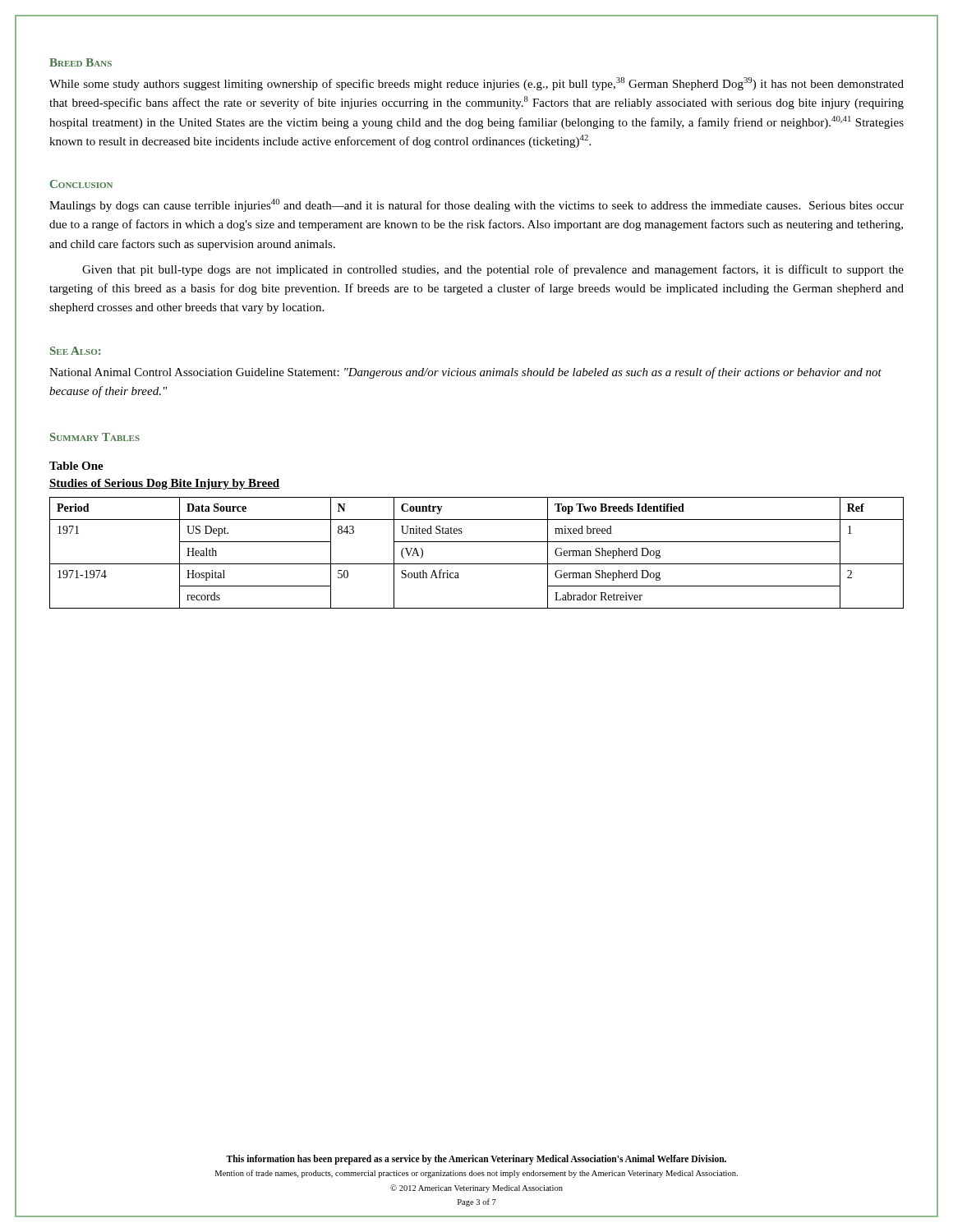Where is the passage that starts "Given that pit bull-type dogs"?
The image size is (953, 1232).
click(x=476, y=288)
